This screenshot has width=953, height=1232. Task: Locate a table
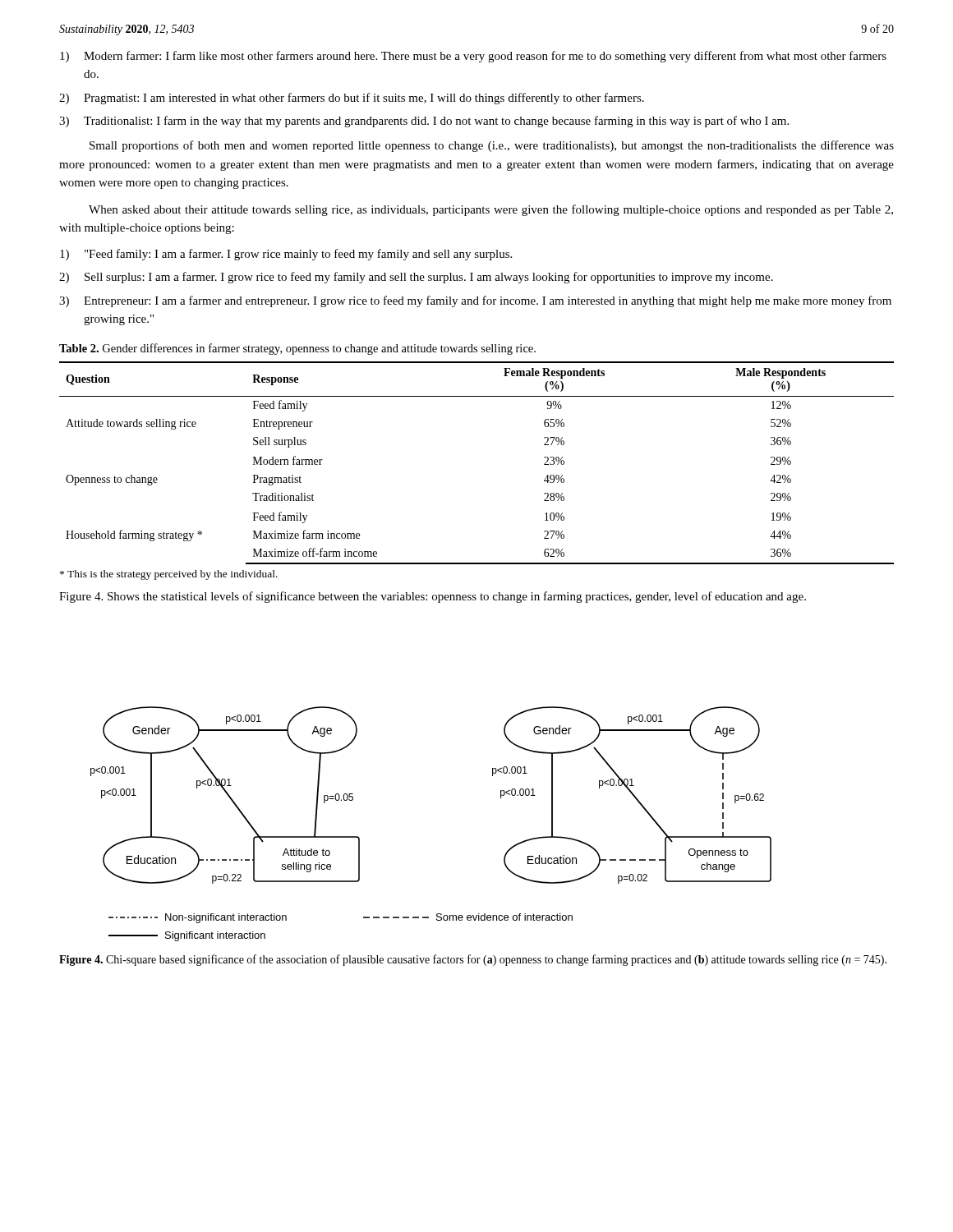476,463
